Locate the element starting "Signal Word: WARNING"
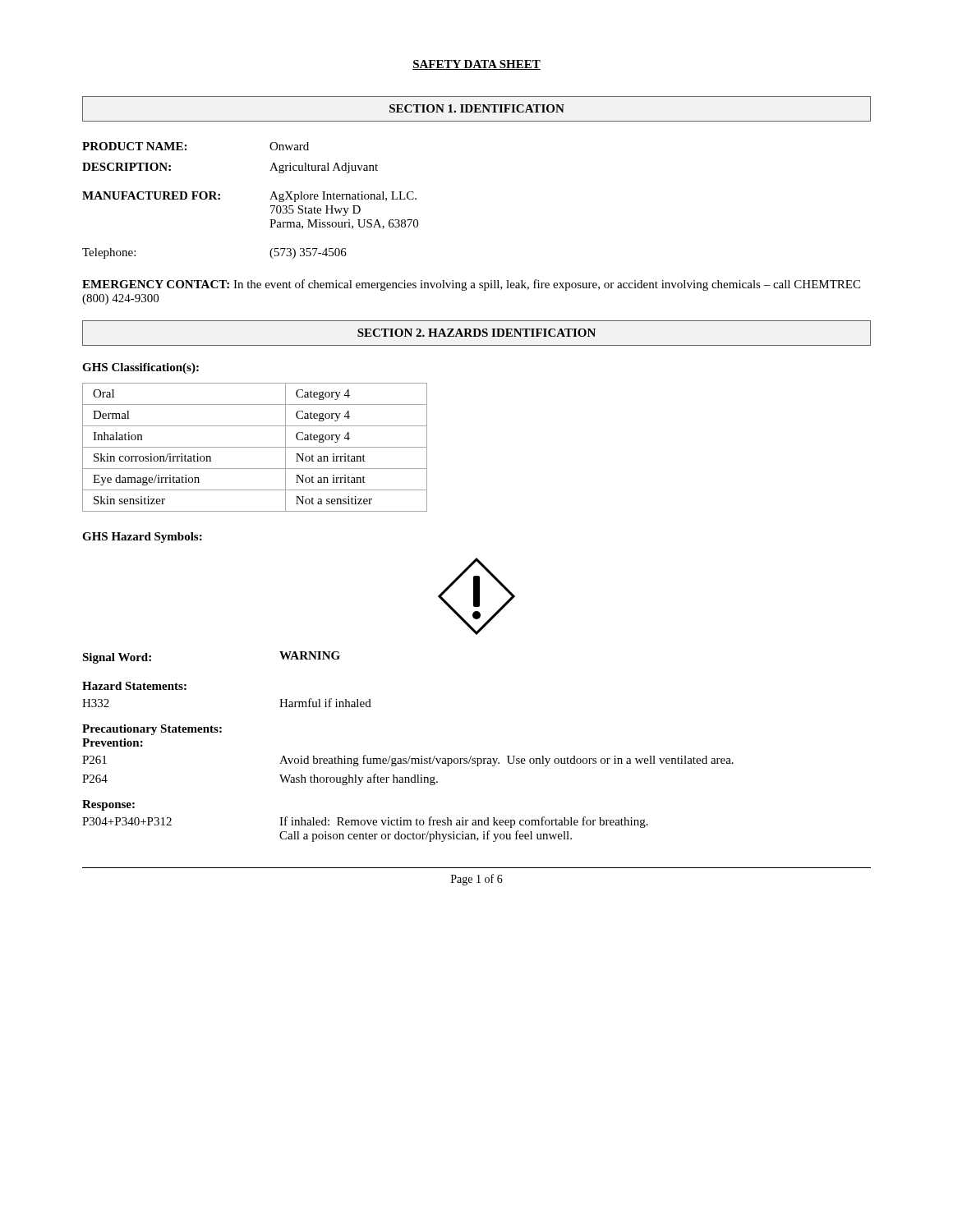Viewport: 953px width, 1232px height. pos(127,657)
